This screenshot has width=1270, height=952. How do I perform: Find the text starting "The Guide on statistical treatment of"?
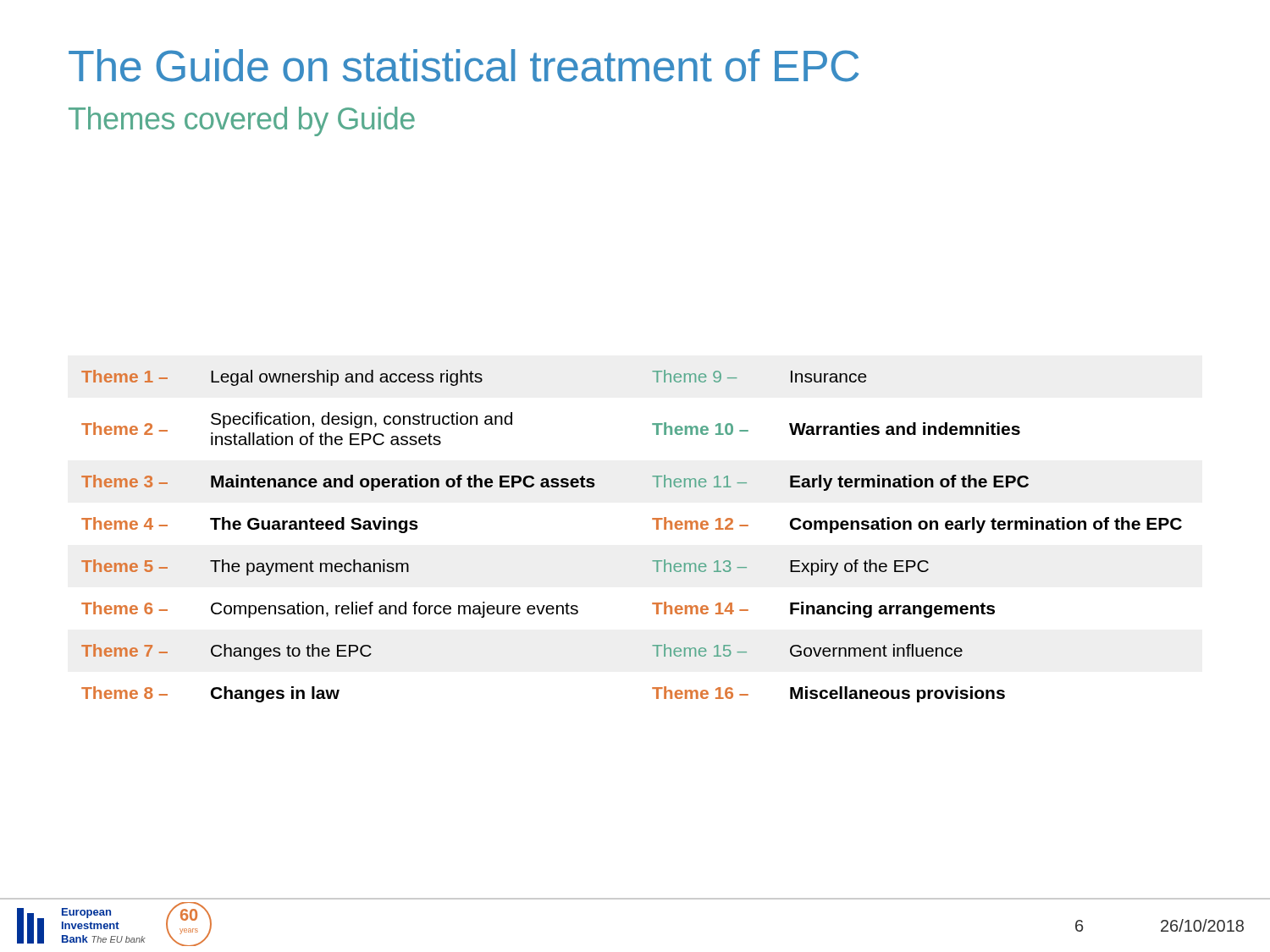click(464, 66)
